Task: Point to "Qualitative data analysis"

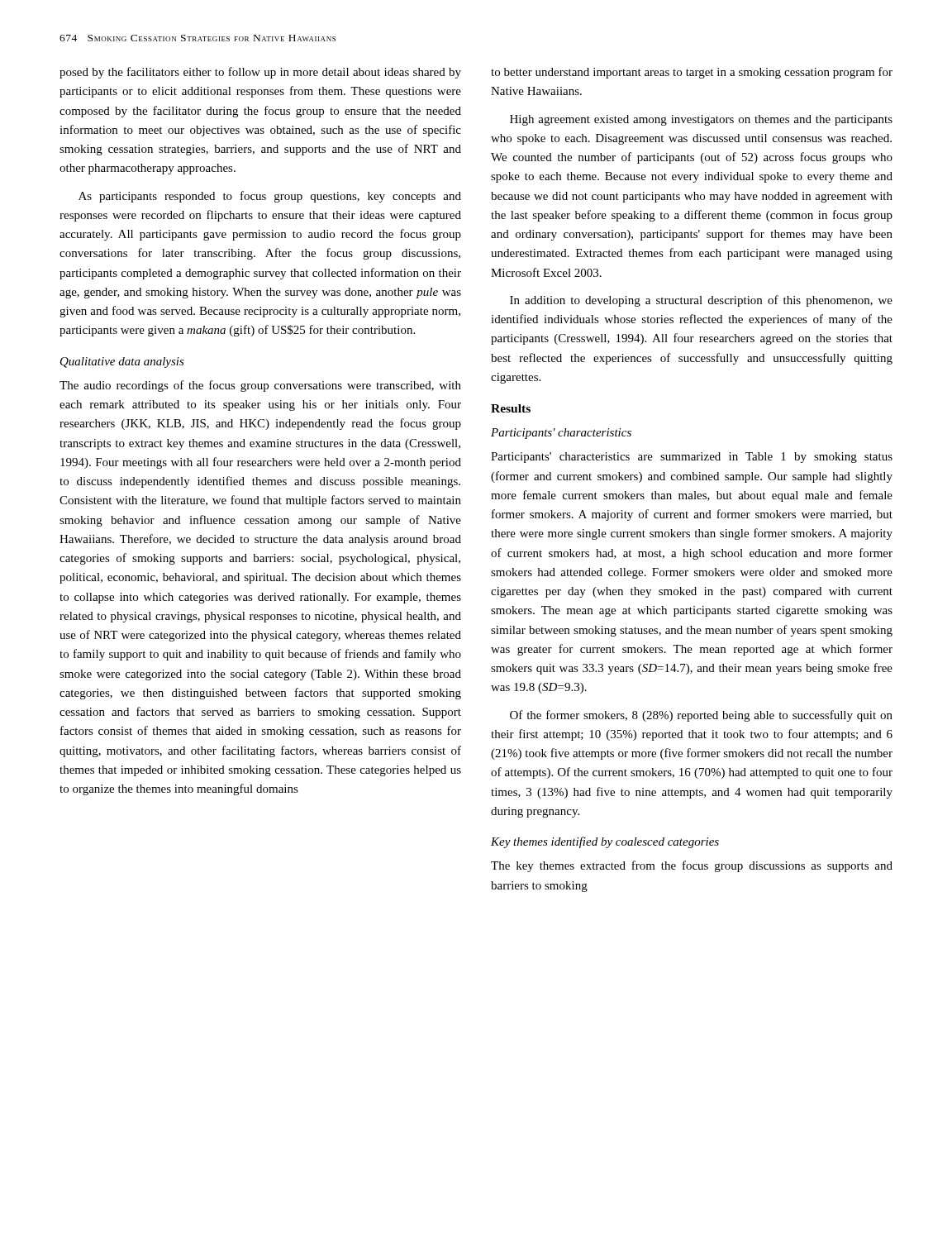Action: (122, 362)
